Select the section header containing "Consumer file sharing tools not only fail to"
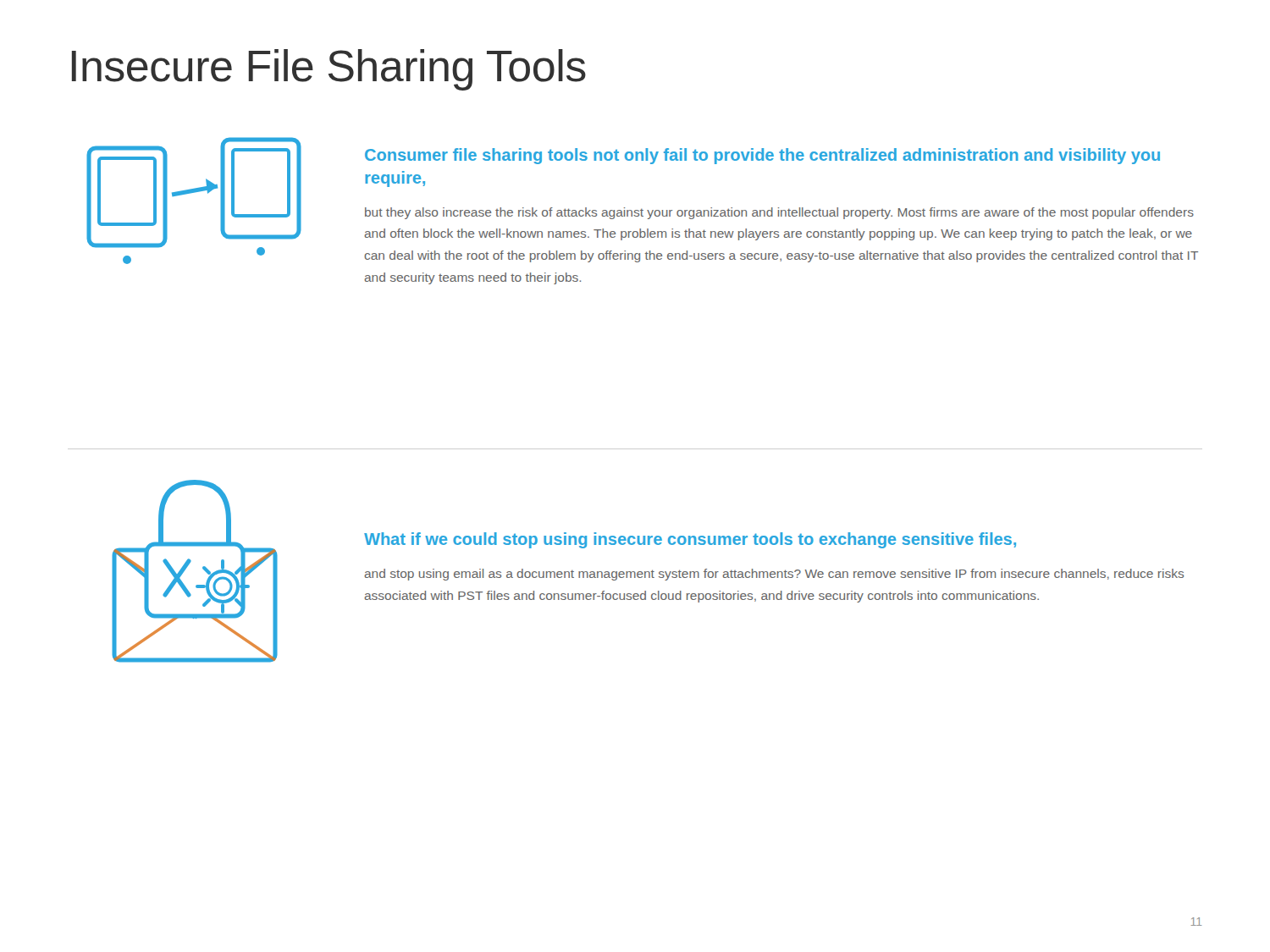Viewport: 1270px width, 952px height. tap(783, 167)
